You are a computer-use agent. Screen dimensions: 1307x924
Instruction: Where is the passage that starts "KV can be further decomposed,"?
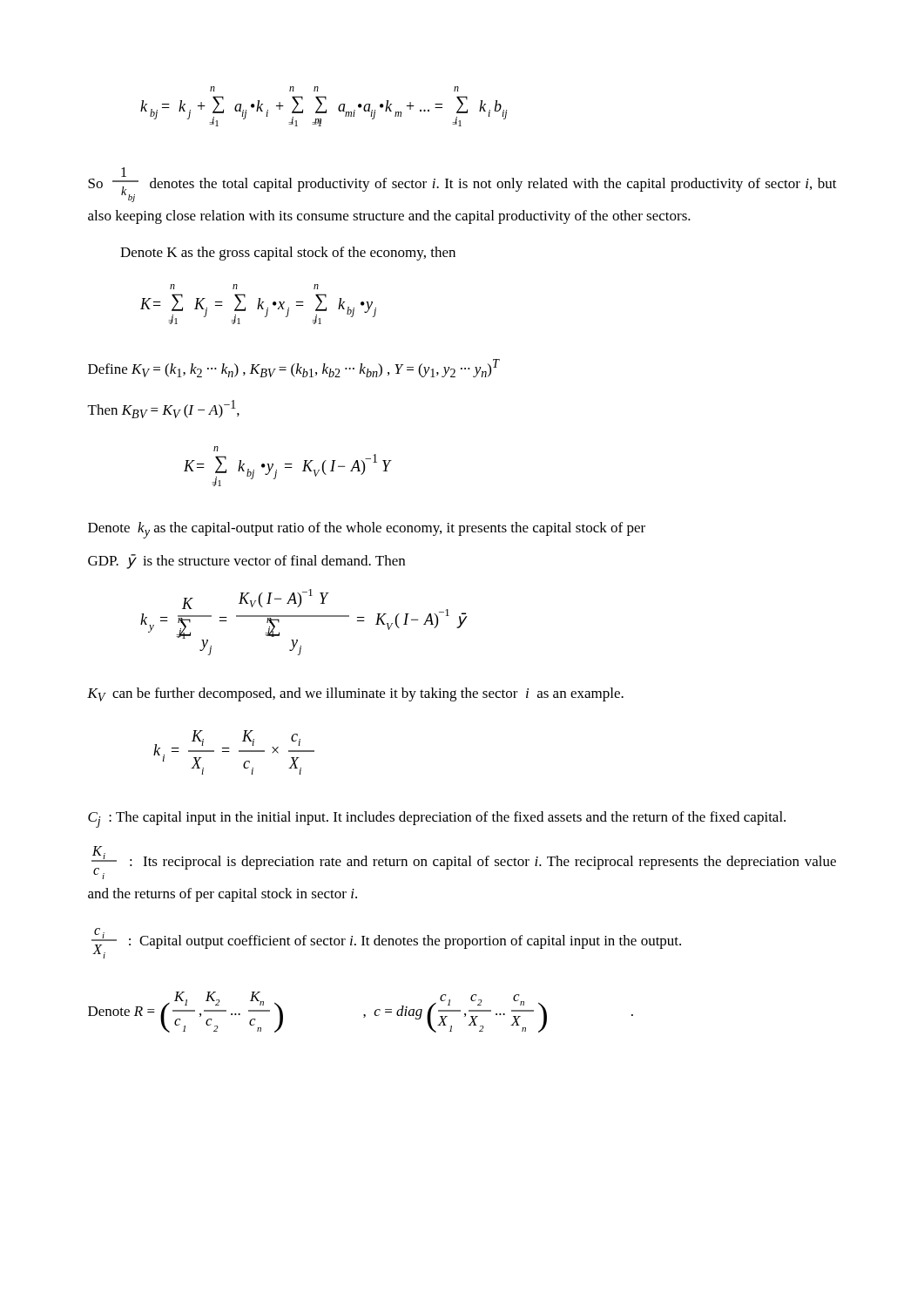(x=356, y=695)
